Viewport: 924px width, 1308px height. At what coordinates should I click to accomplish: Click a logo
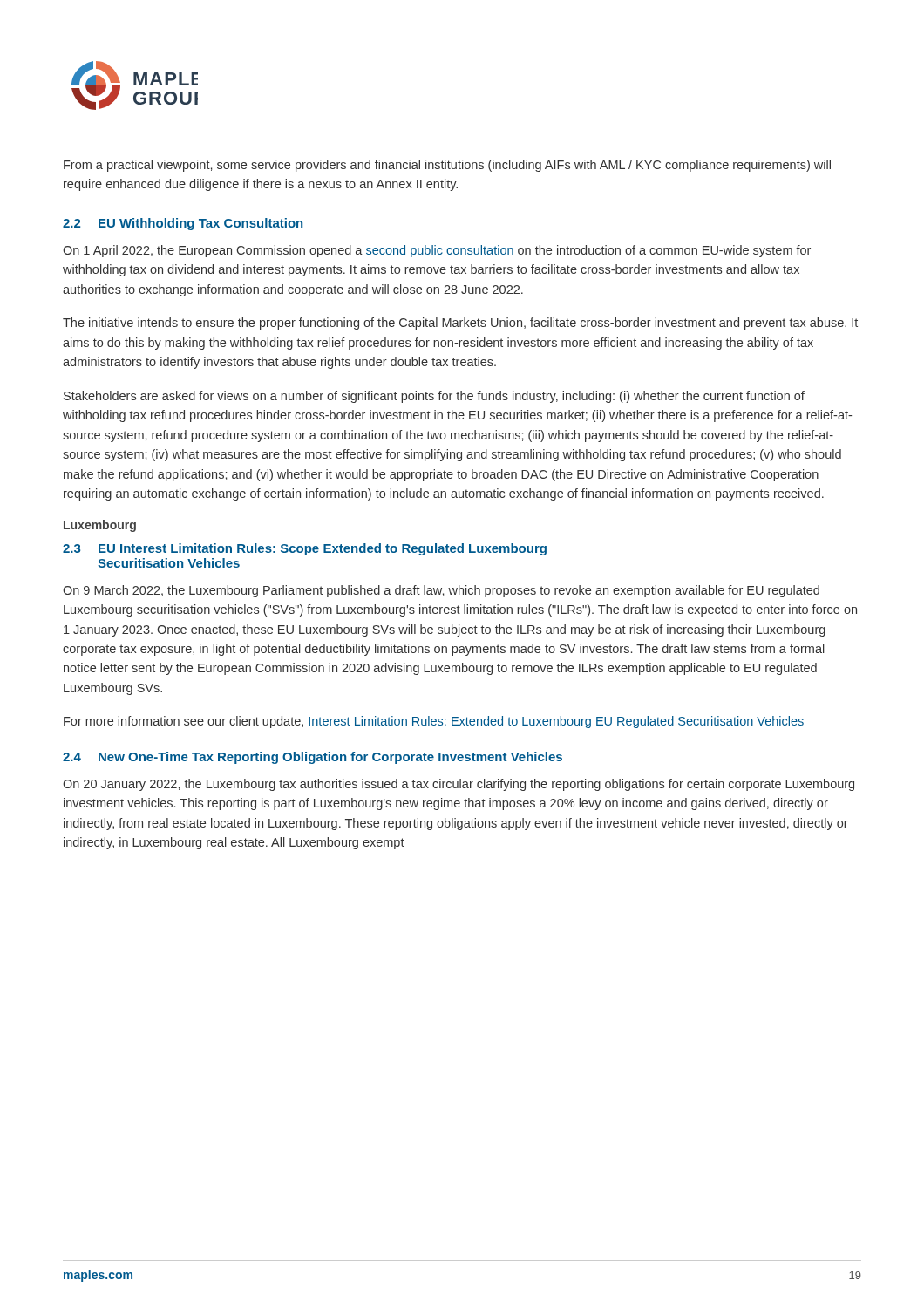(462, 87)
